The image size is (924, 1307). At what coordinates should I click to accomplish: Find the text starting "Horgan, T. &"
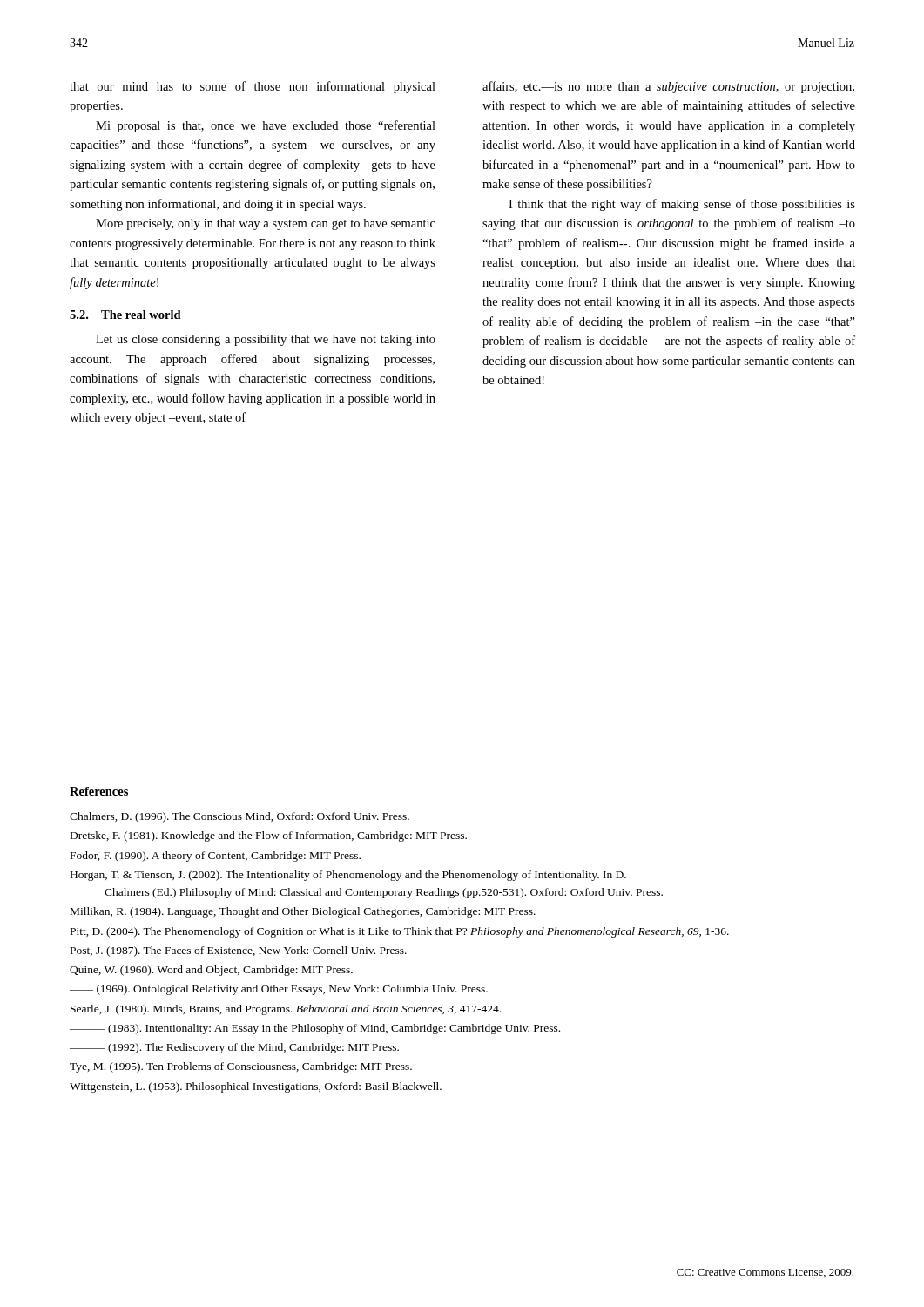click(x=367, y=884)
